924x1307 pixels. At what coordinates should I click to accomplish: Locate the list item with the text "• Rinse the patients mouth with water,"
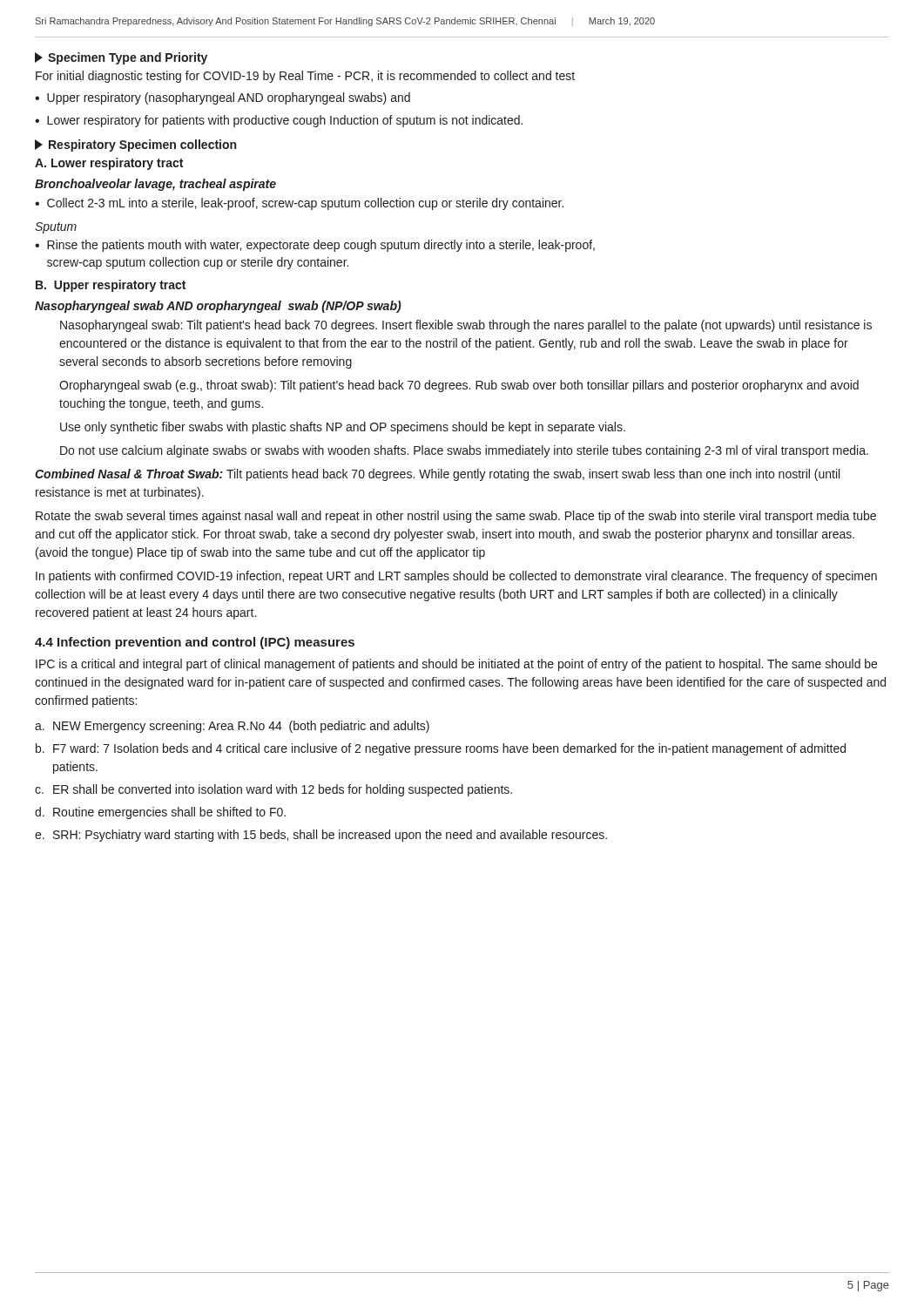[x=315, y=253]
